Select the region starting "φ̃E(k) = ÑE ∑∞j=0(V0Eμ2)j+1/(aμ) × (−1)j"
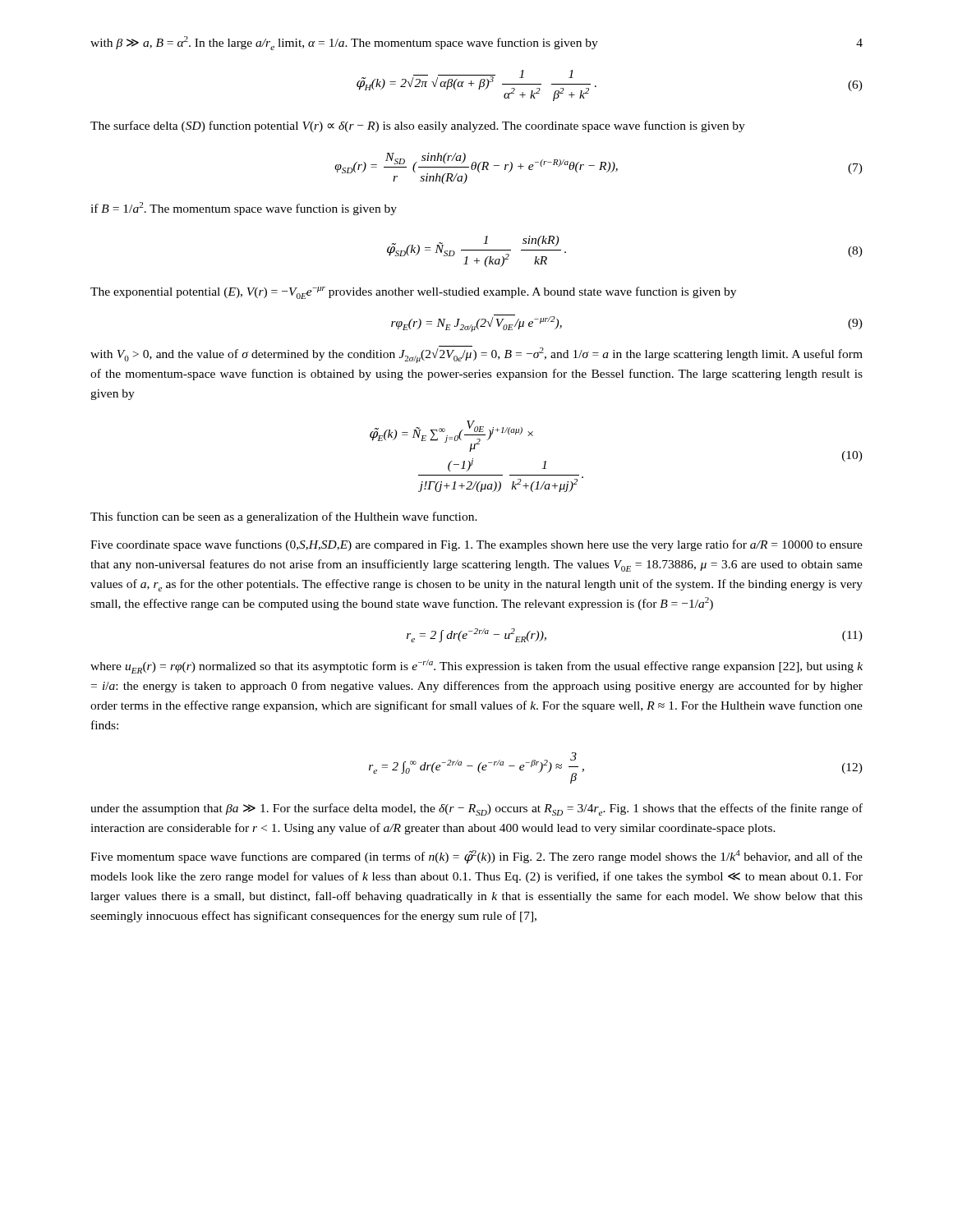This screenshot has width=953, height=1232. (476, 455)
